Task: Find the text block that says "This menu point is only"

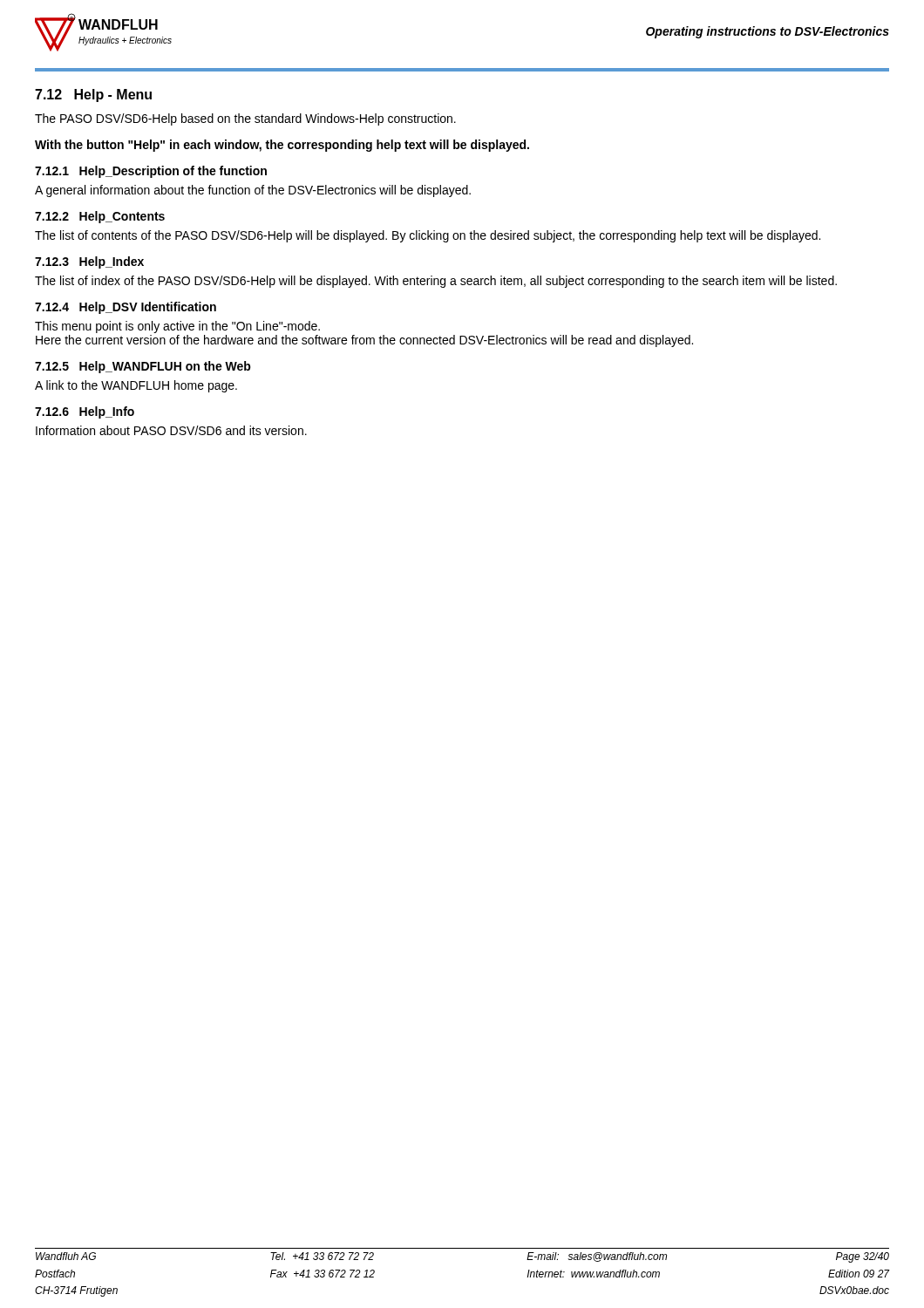Action: [x=365, y=333]
